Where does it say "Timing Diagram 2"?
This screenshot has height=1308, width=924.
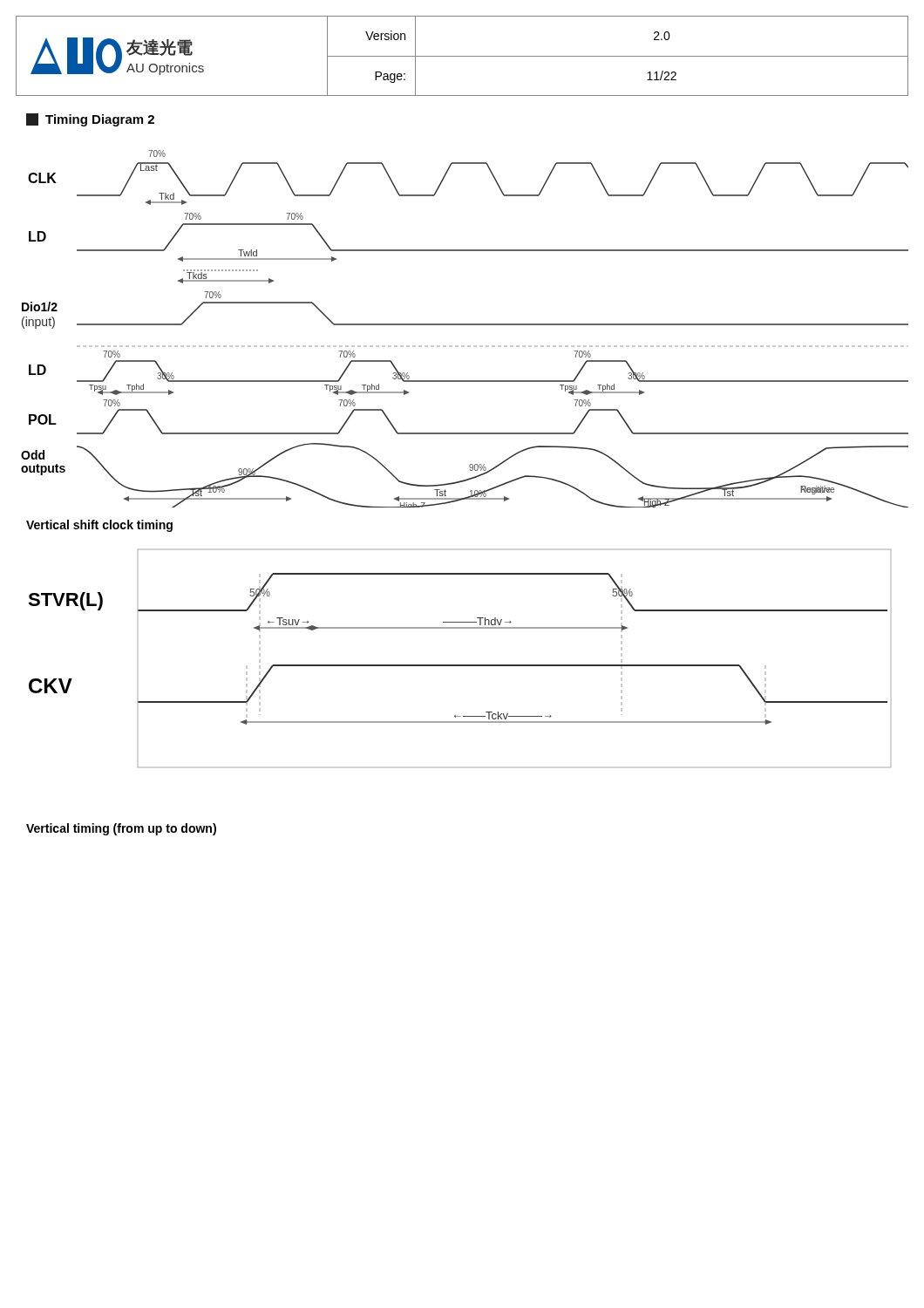(90, 119)
